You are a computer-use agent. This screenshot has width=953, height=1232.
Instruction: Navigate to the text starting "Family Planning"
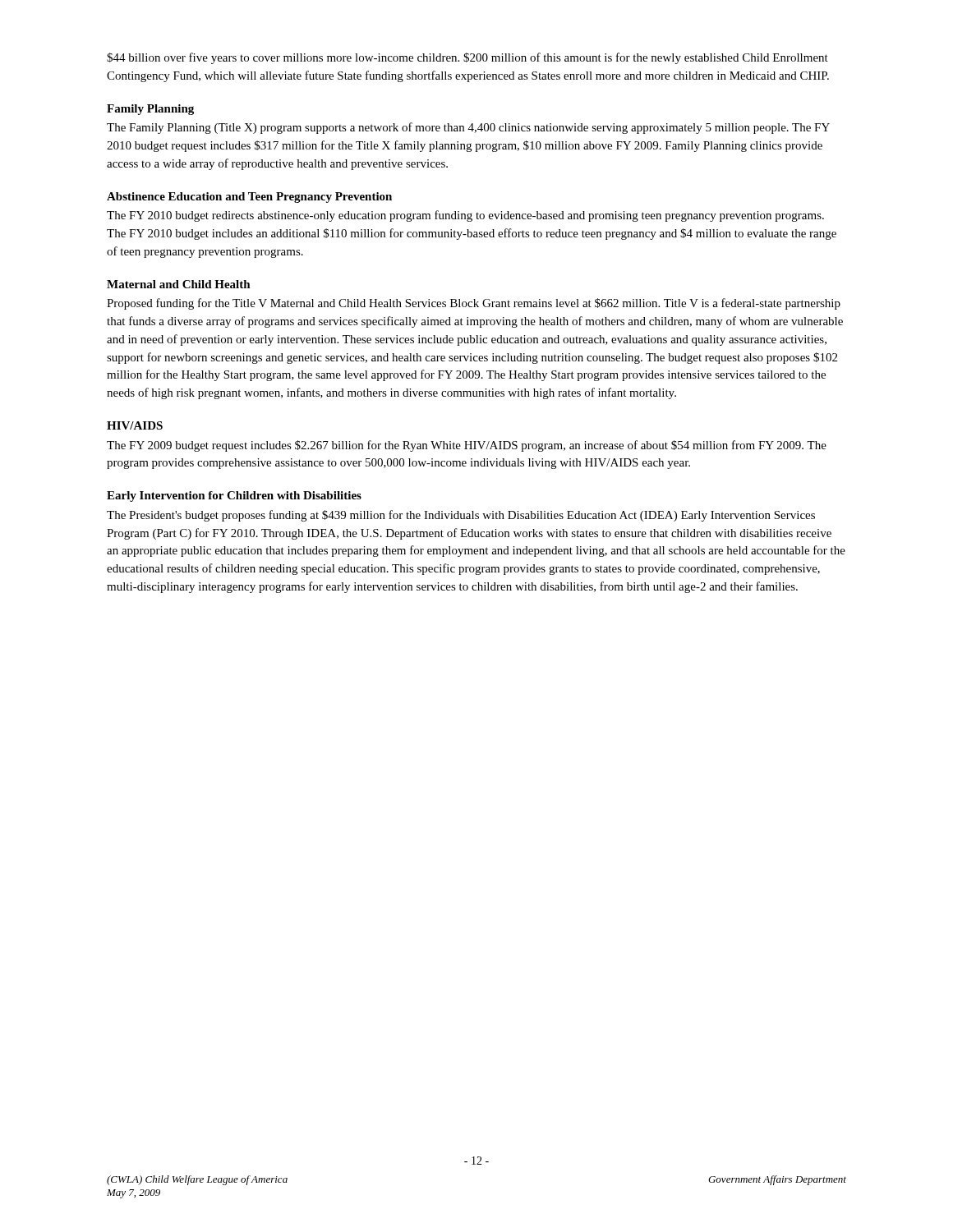coord(150,108)
